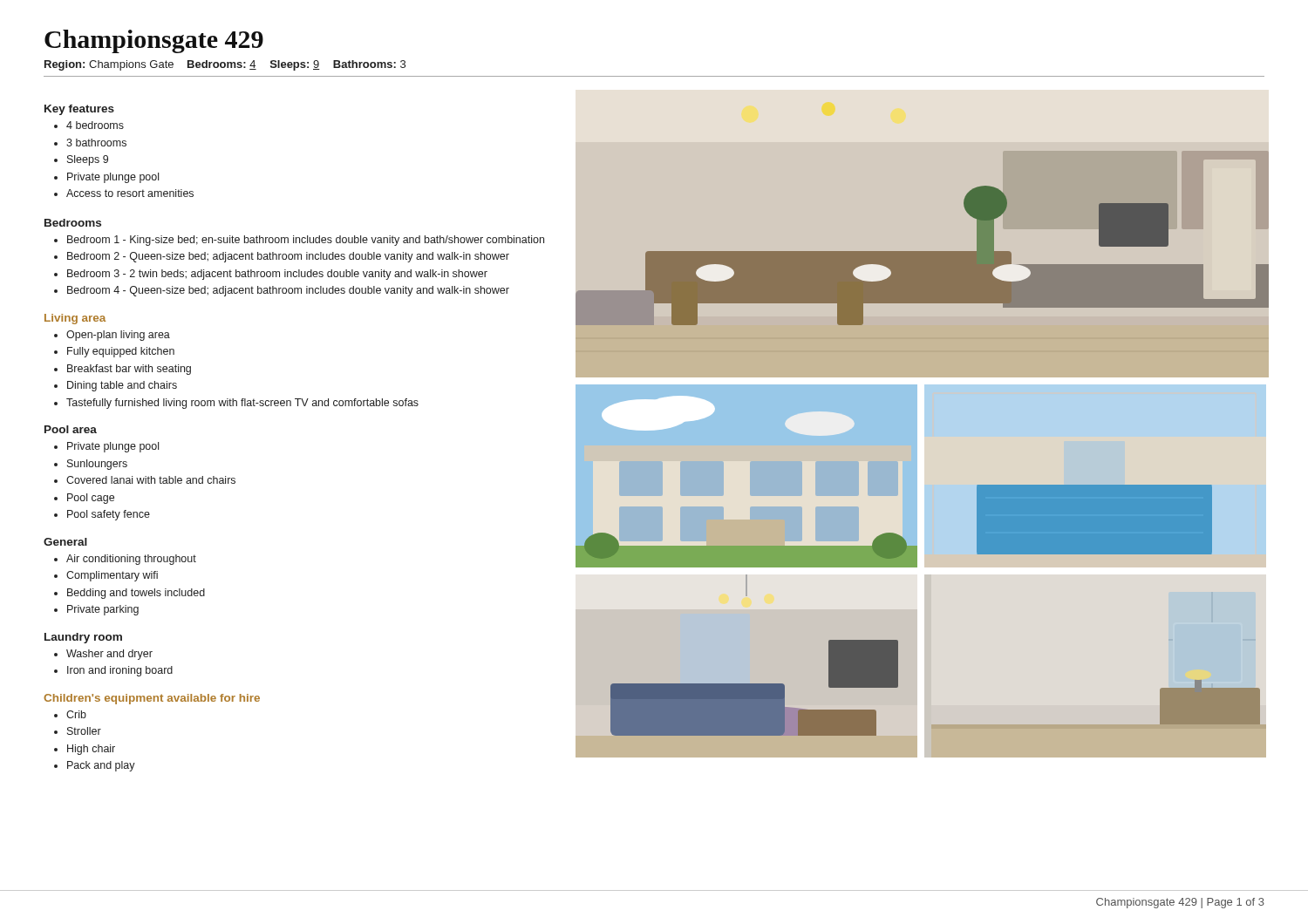Navigate to the element starting "Private parking"

point(103,609)
